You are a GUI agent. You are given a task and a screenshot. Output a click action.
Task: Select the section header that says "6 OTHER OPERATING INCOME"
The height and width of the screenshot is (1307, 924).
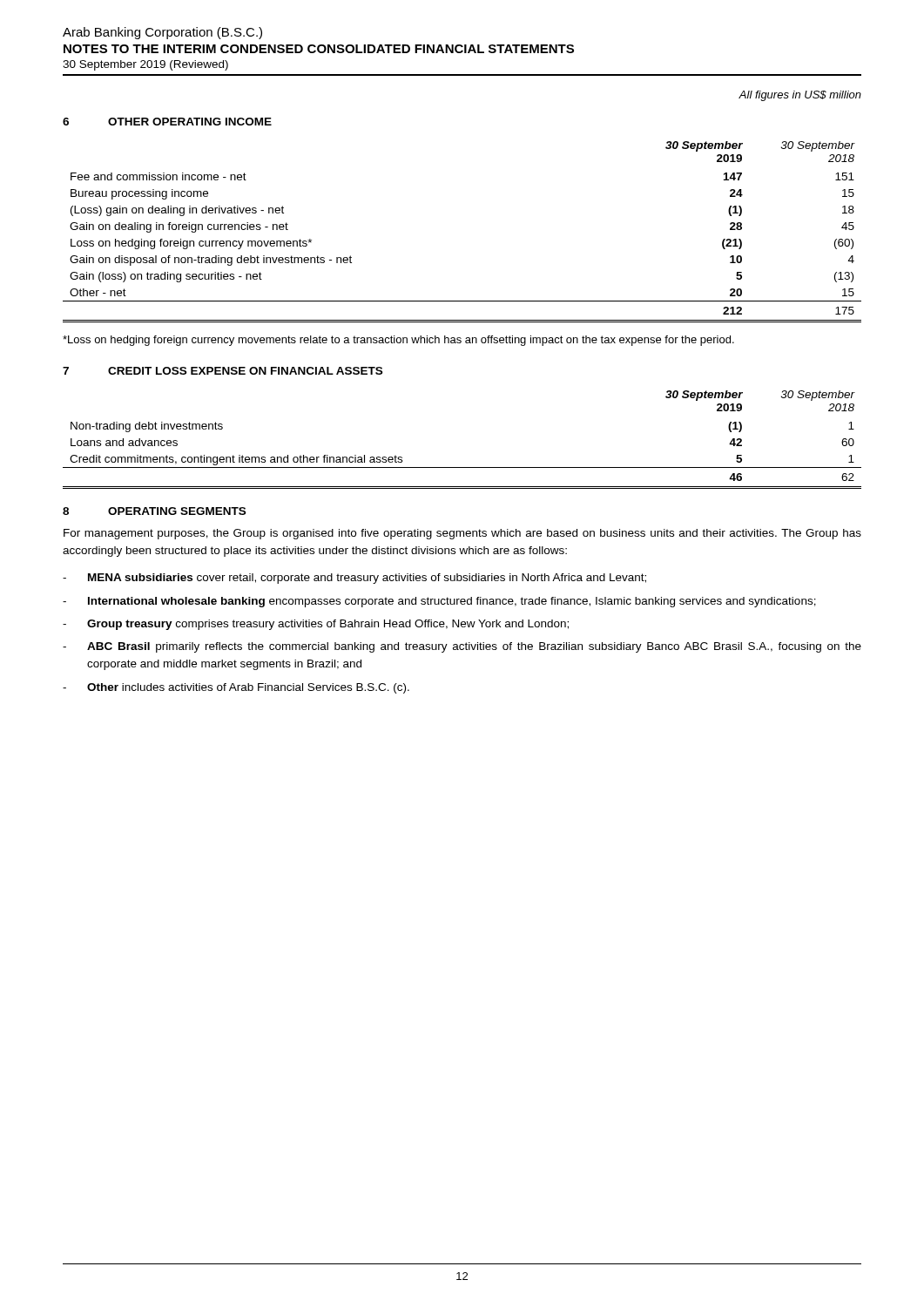[x=167, y=122]
